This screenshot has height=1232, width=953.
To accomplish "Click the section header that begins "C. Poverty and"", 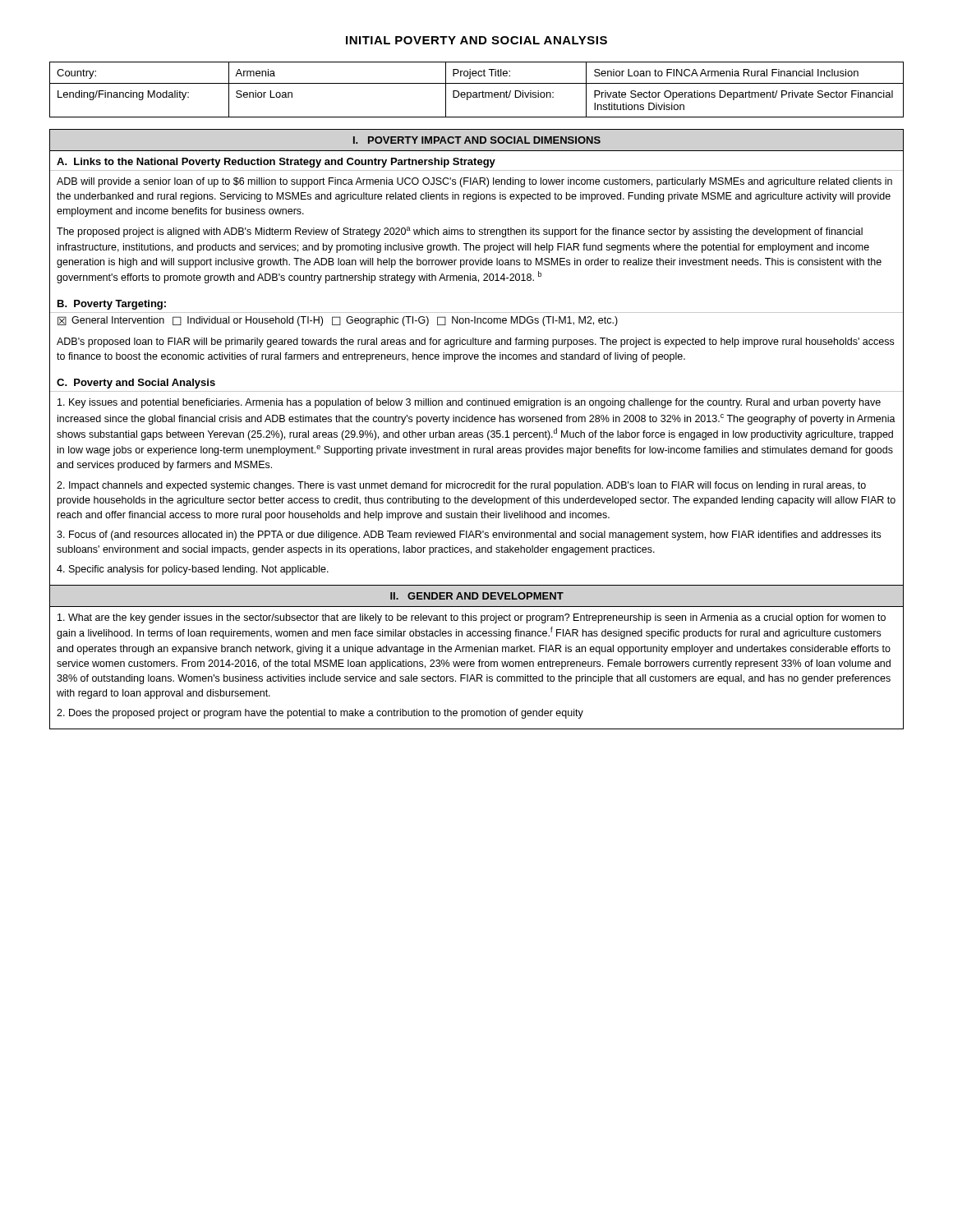I will coord(136,383).
